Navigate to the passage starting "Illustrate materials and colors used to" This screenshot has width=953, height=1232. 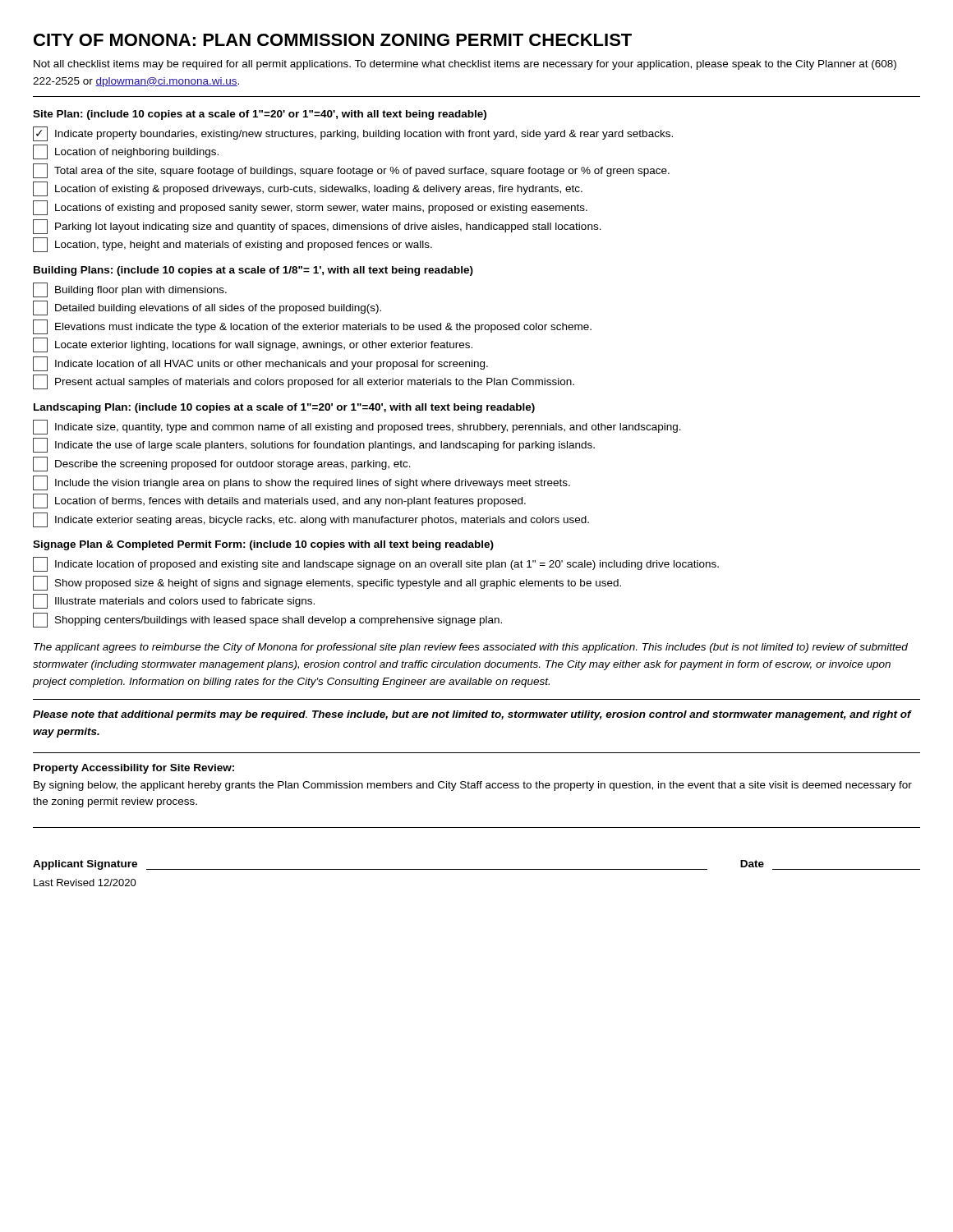pyautogui.click(x=174, y=601)
